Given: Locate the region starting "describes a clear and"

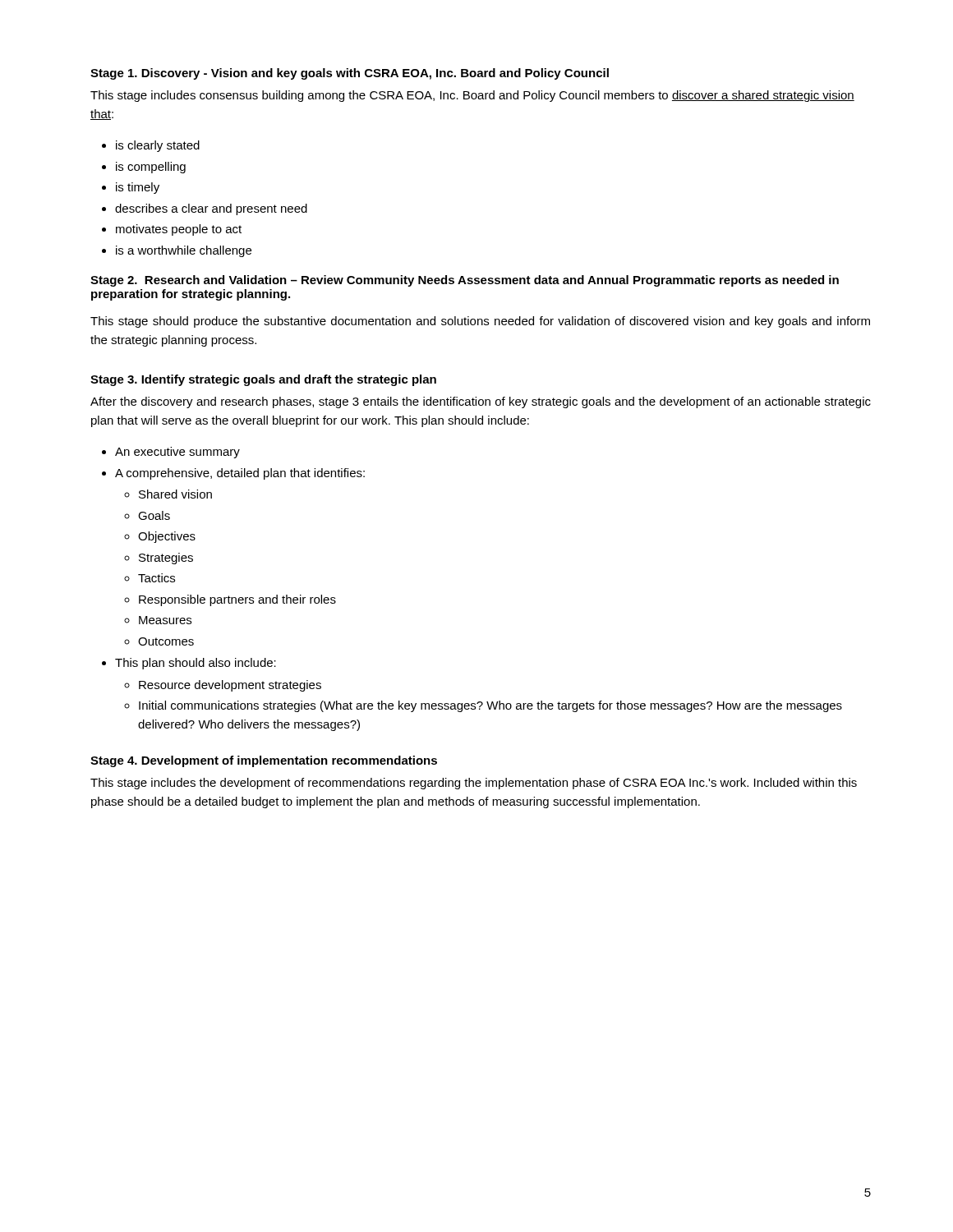Looking at the screenshot, I should click(x=211, y=209).
